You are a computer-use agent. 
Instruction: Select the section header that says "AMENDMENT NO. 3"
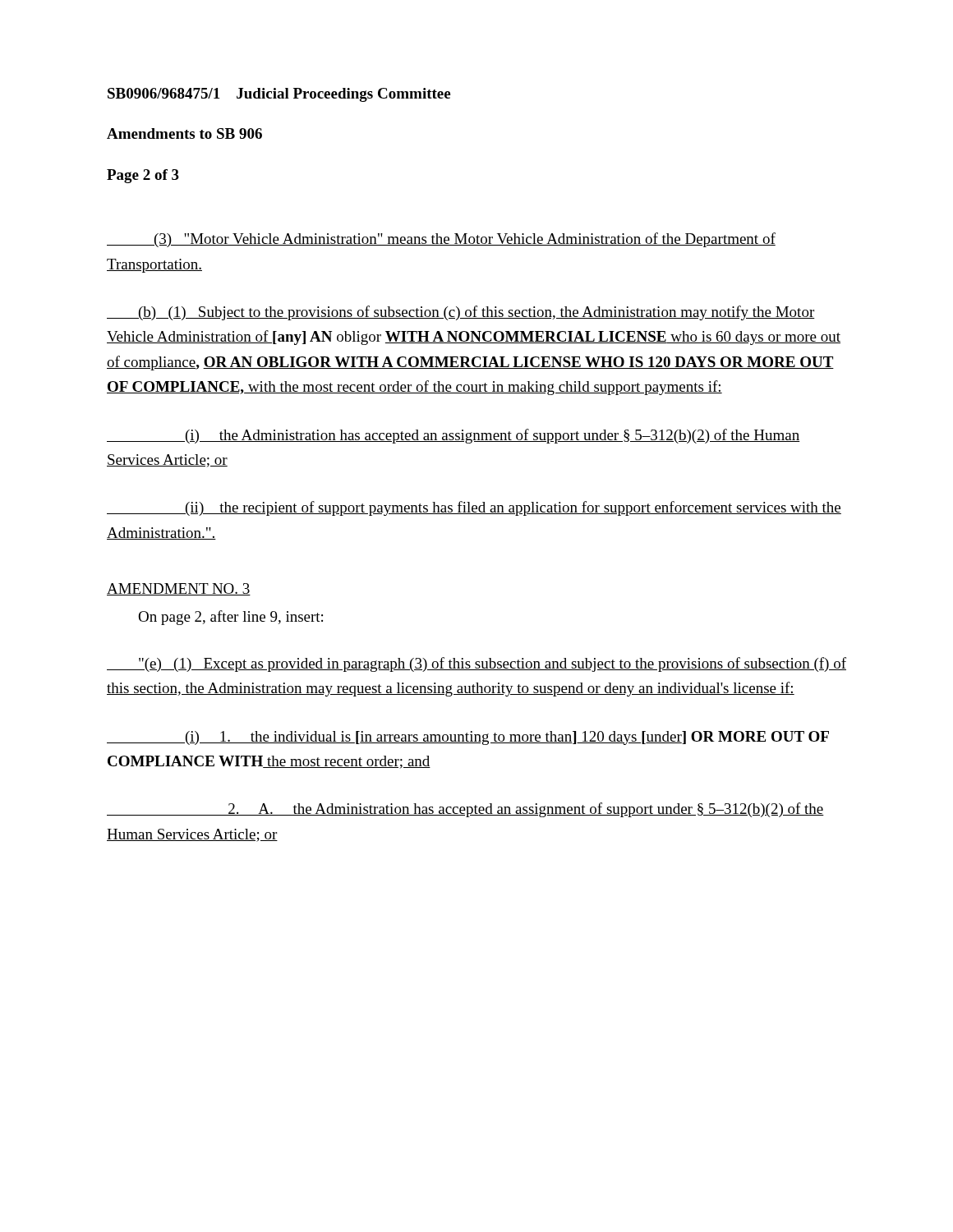[178, 589]
